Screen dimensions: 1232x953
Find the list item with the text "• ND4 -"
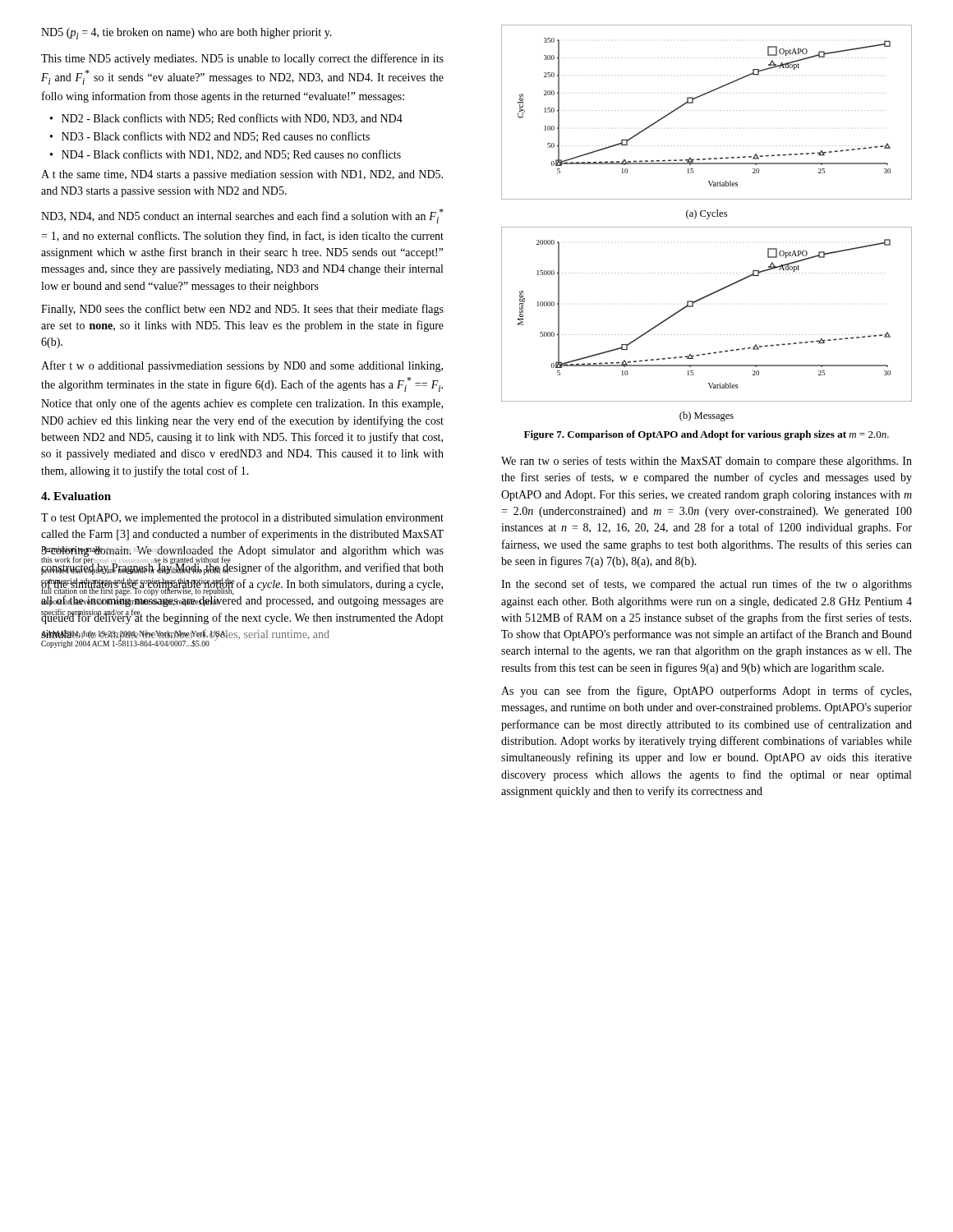point(225,155)
